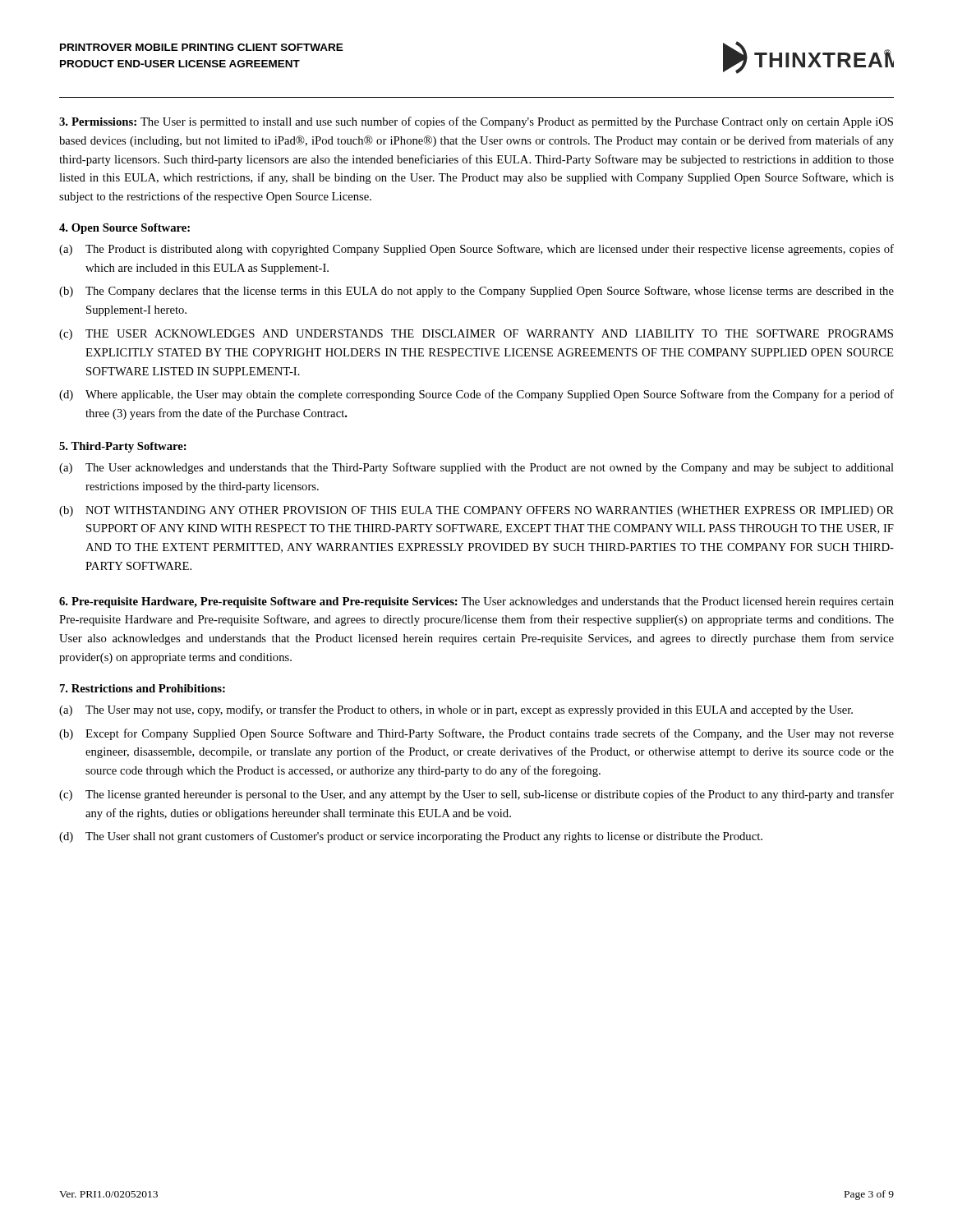The image size is (953, 1232).
Task: Click the passage that begins "Permissions: The User is permitted to"
Action: [x=476, y=159]
